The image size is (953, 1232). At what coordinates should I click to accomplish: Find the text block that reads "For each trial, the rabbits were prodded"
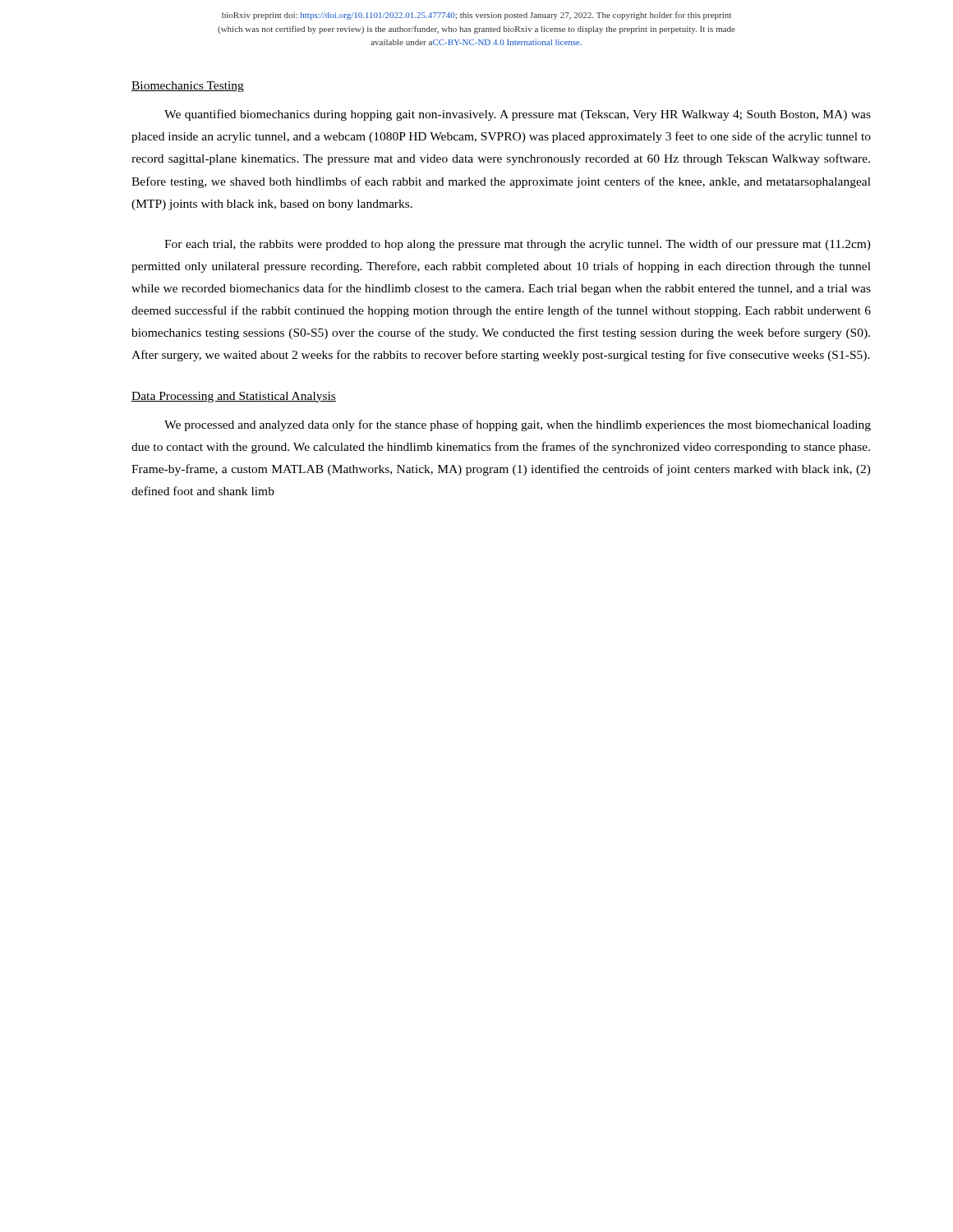click(x=501, y=299)
